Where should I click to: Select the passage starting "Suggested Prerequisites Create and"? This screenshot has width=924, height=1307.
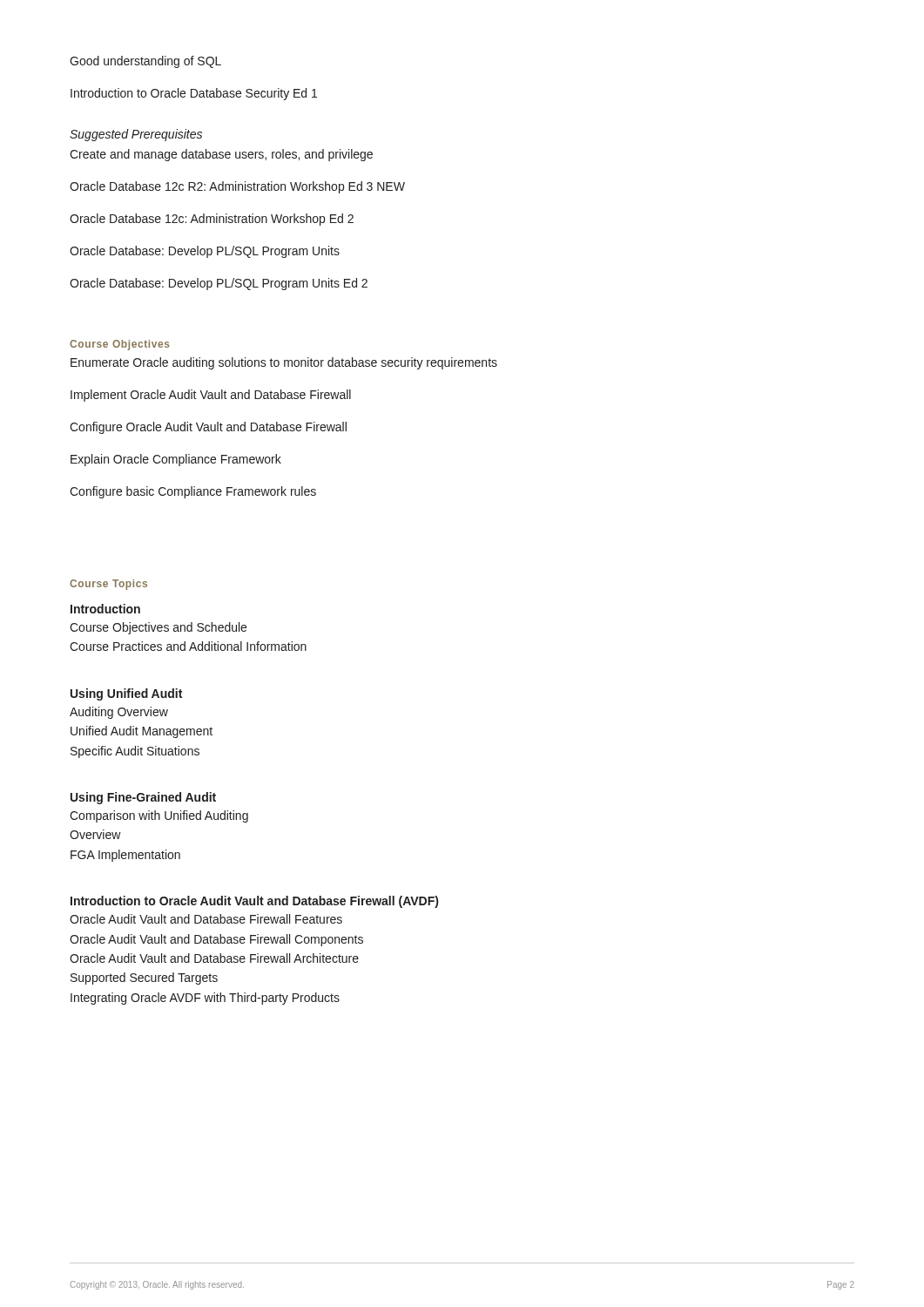[x=136, y=135]
